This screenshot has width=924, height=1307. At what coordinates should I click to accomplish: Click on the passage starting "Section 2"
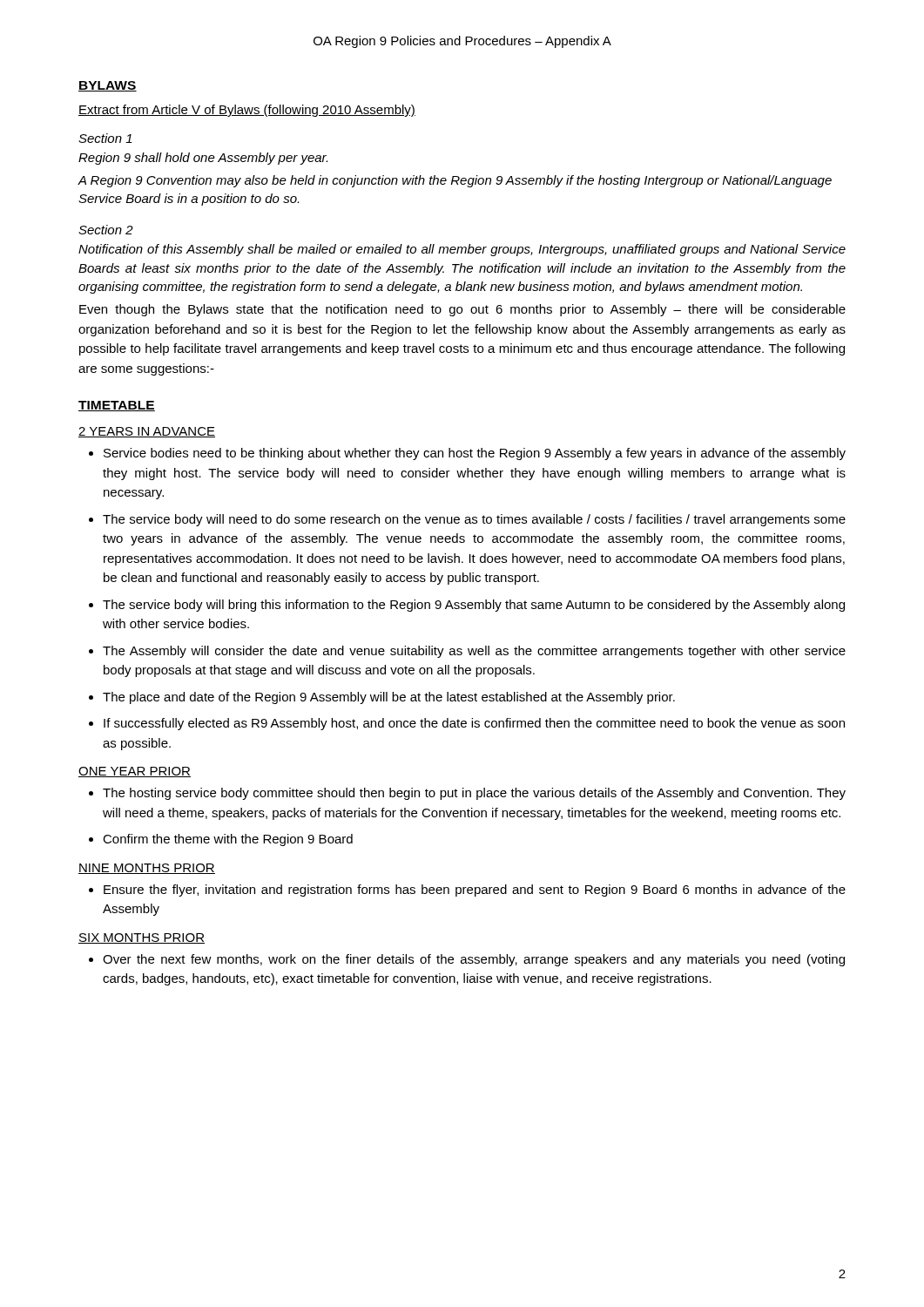click(106, 230)
